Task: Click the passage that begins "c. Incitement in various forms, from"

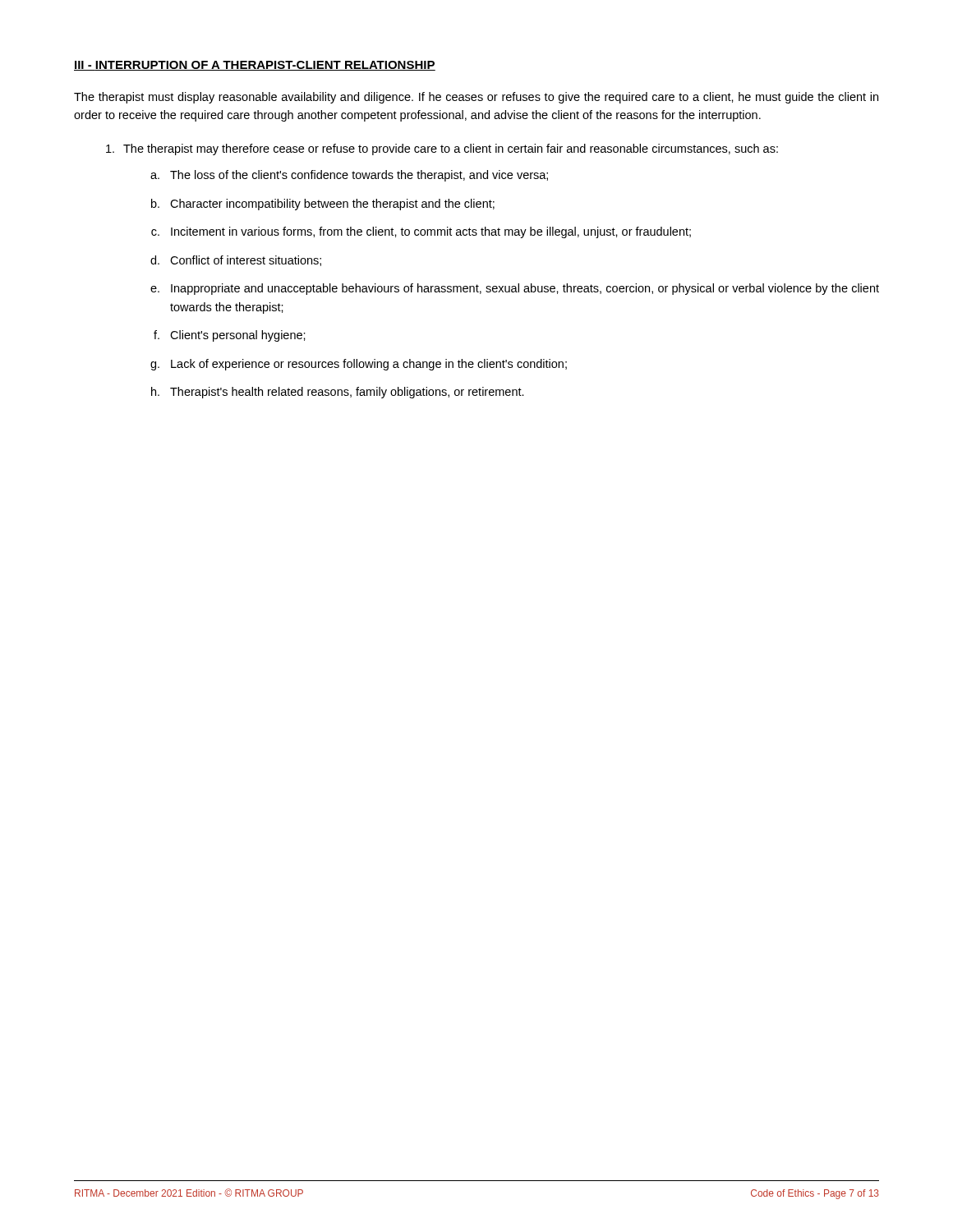Action: pos(501,232)
